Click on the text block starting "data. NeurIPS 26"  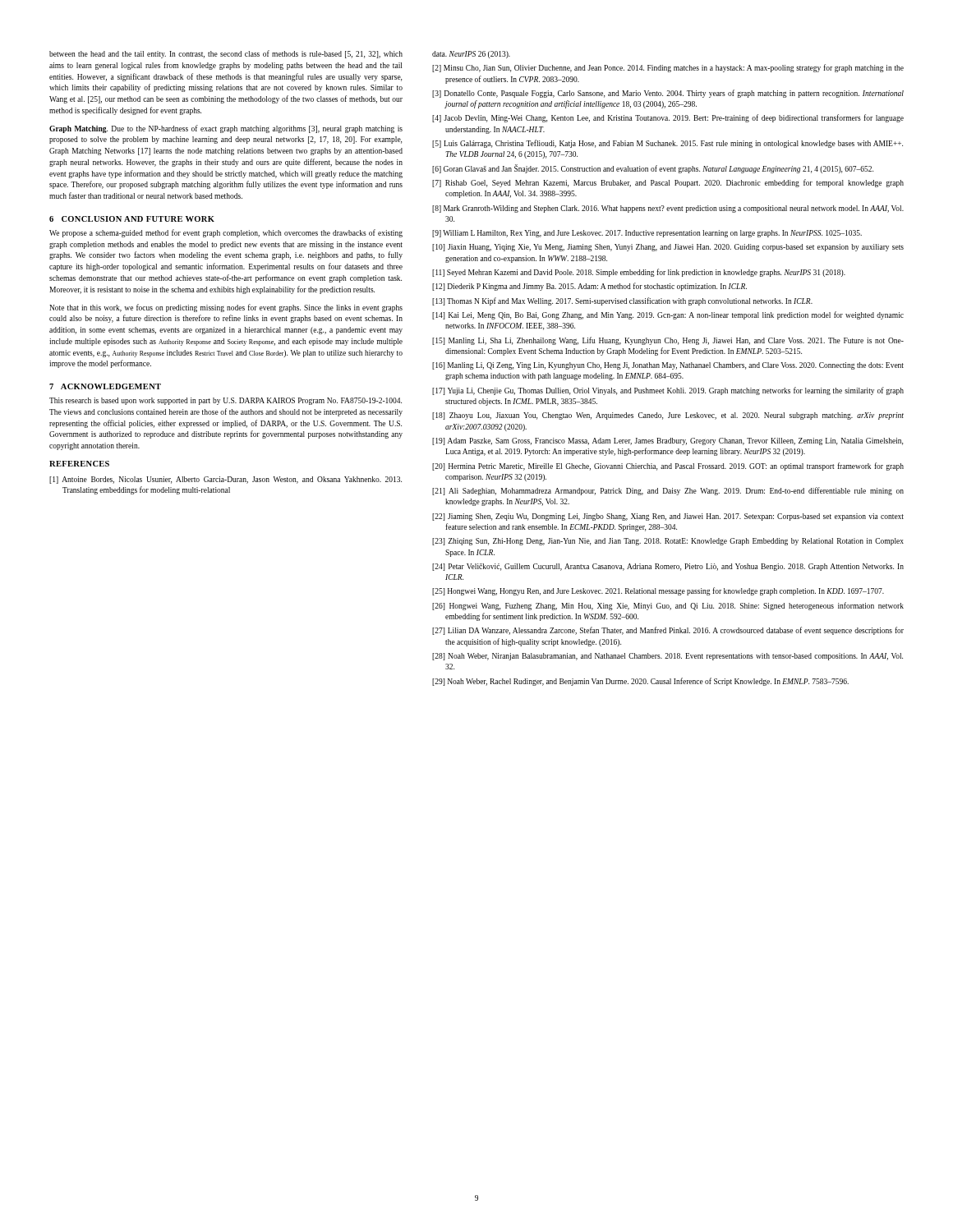(668, 55)
